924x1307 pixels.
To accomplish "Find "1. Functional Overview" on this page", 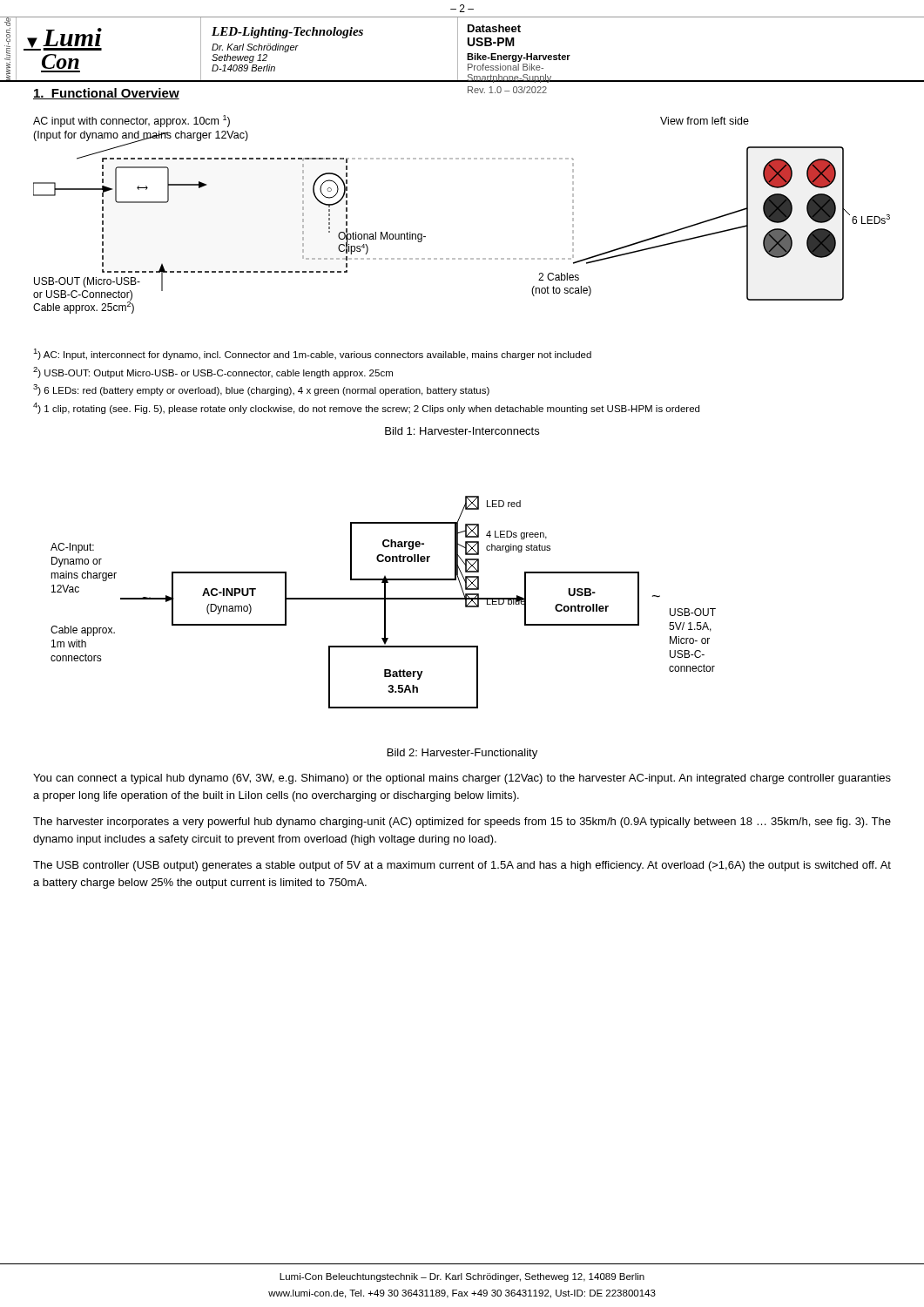I will pyautogui.click(x=106, y=93).
